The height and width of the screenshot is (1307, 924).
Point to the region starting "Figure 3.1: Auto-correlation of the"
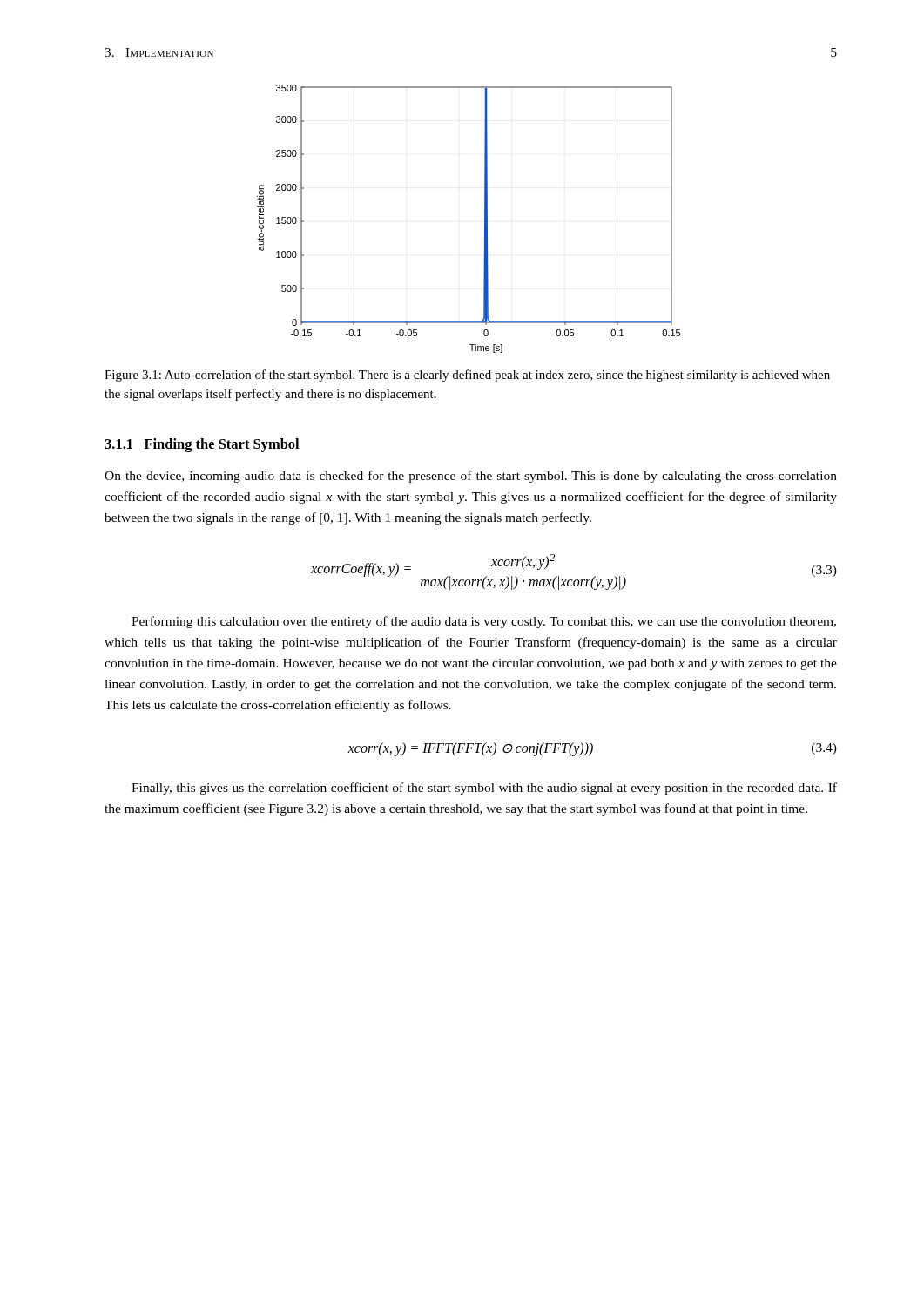[x=467, y=384]
